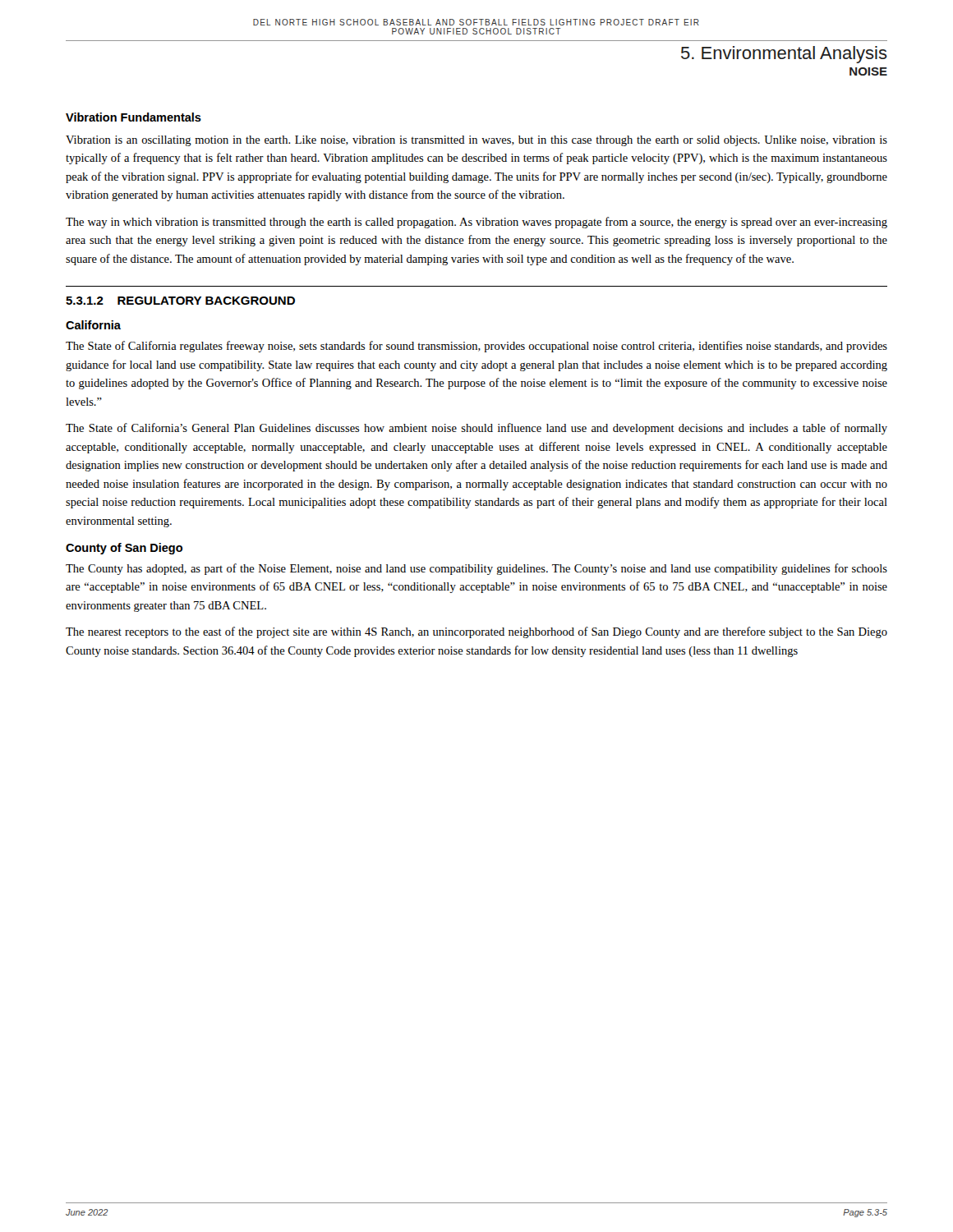Click on the text block starting "County of San Diego"
This screenshot has width=953, height=1232.
[124, 548]
